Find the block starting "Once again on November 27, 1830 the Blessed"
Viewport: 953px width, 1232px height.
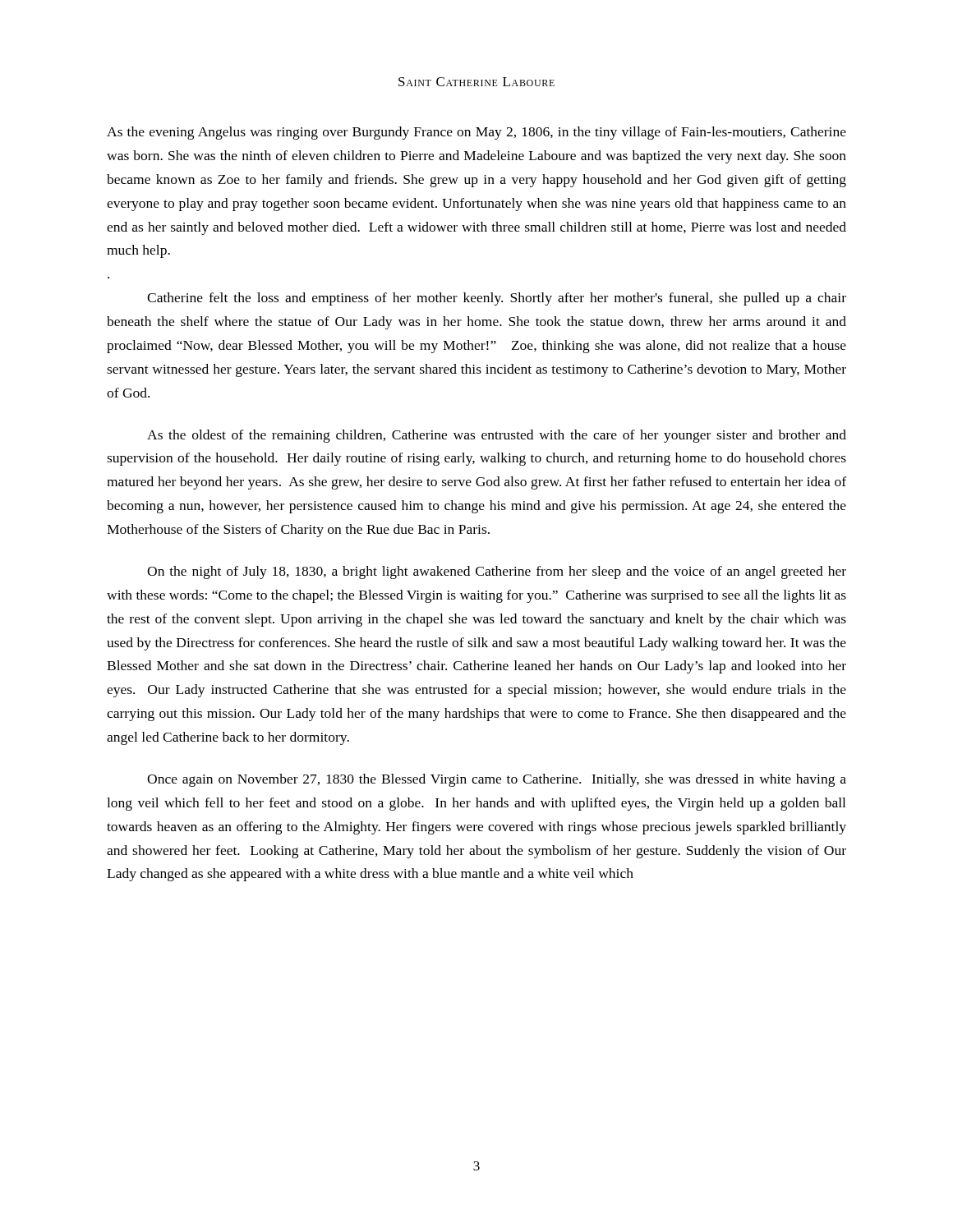(x=476, y=826)
